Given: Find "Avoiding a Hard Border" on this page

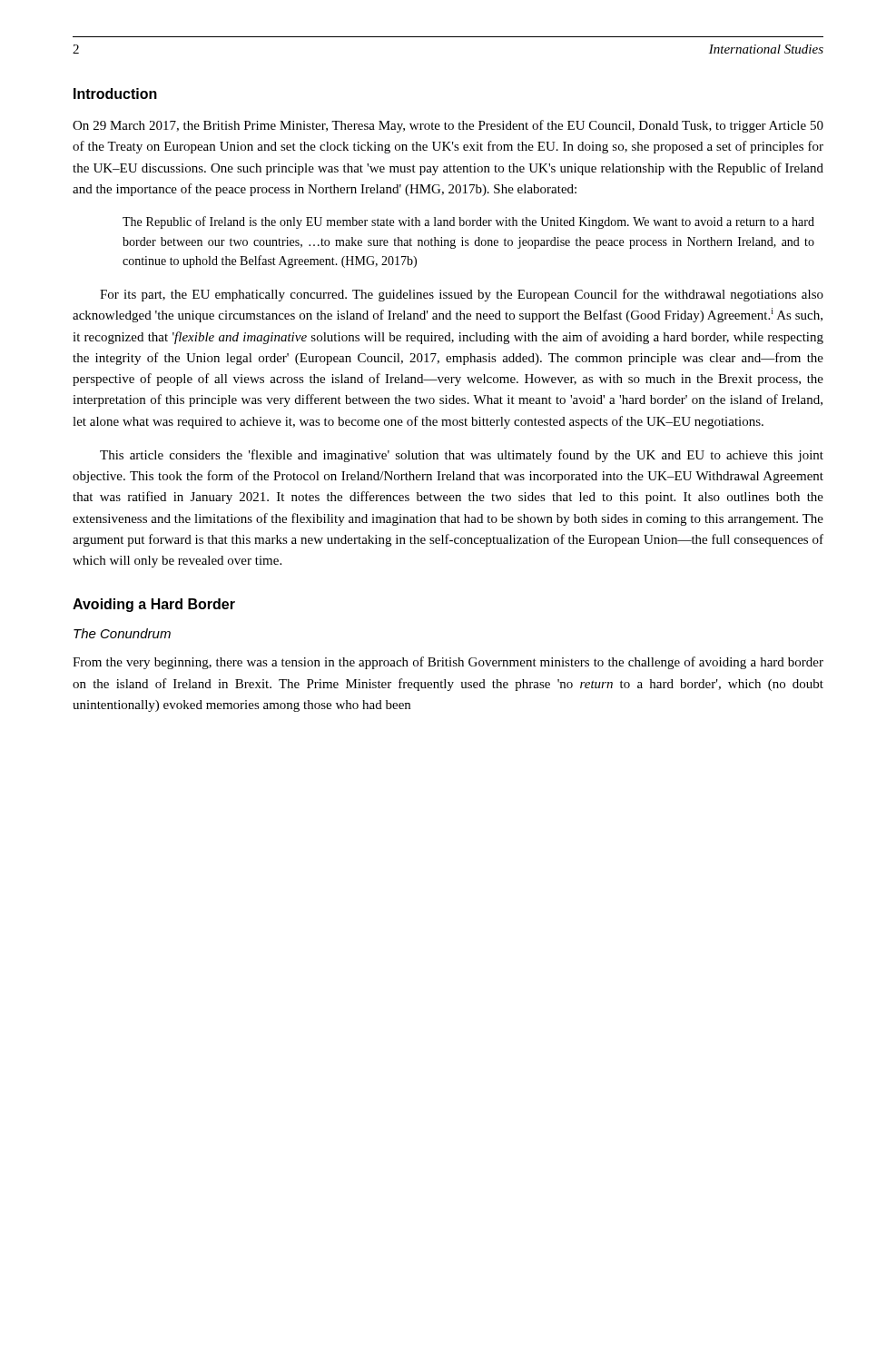Looking at the screenshot, I should [x=154, y=605].
